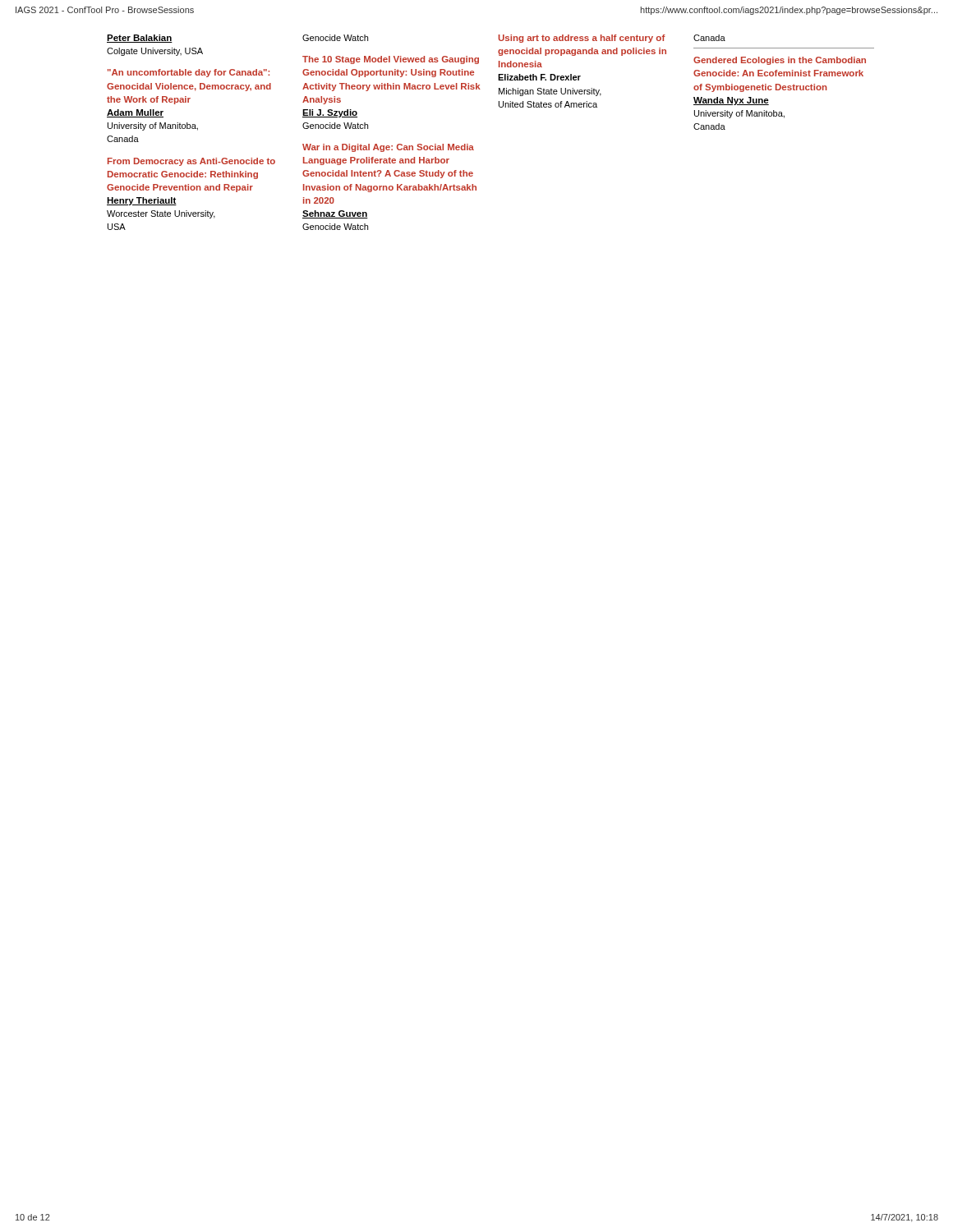Select the passage starting "Using art to address a half century of"
This screenshot has width=953, height=1232.
click(x=582, y=71)
